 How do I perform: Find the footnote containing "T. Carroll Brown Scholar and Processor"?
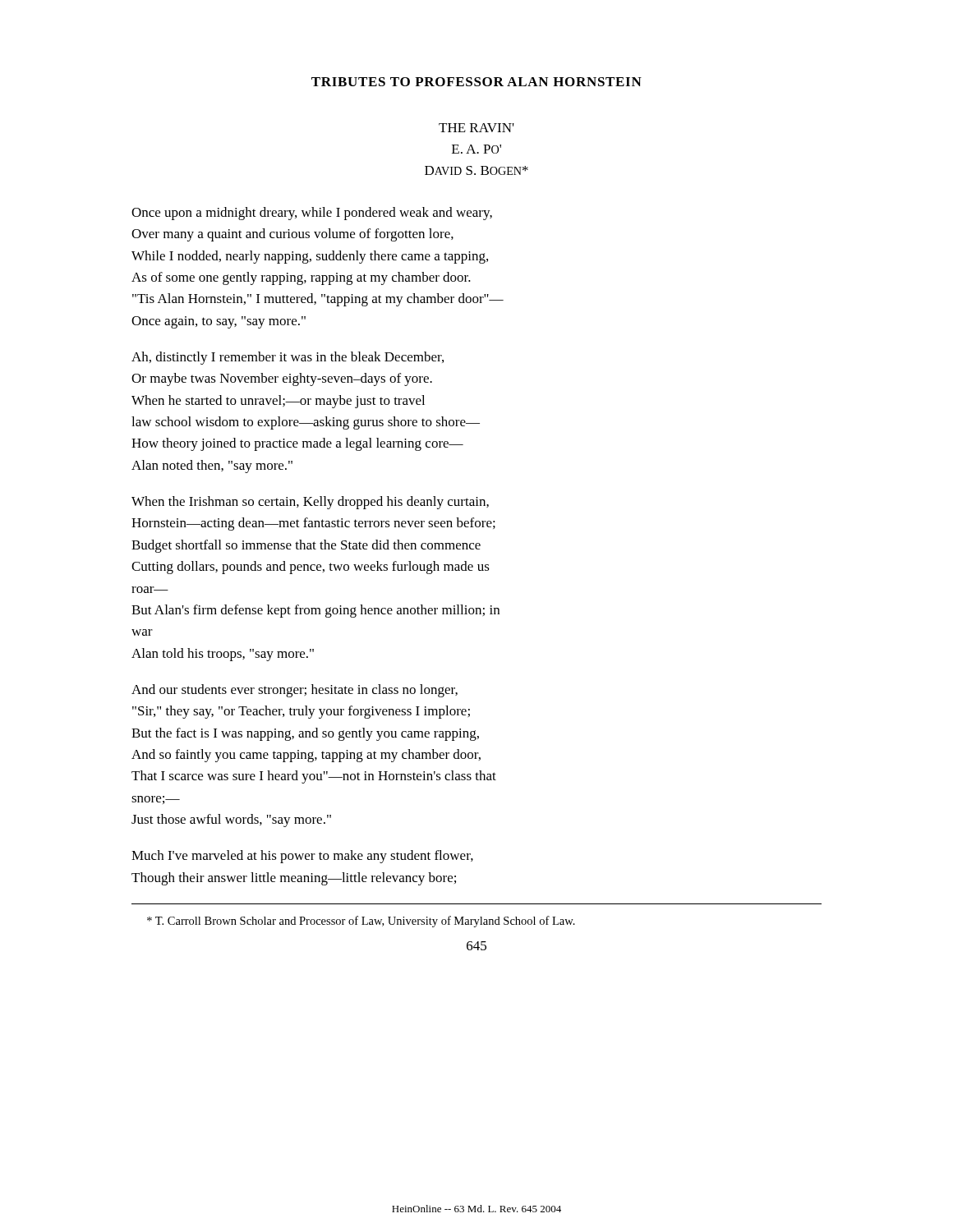[353, 921]
